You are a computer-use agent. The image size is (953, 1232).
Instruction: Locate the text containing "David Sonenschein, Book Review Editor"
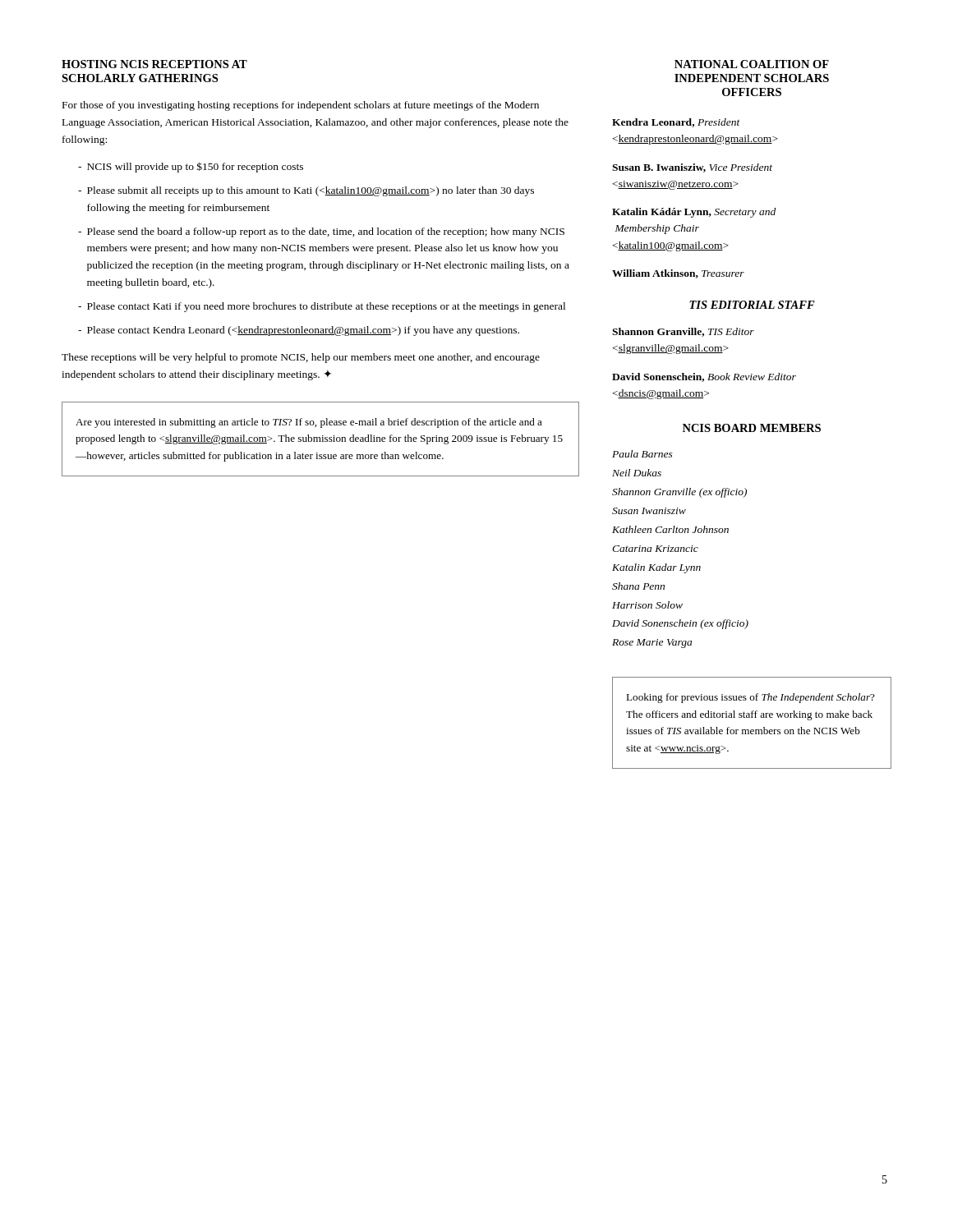[704, 384]
